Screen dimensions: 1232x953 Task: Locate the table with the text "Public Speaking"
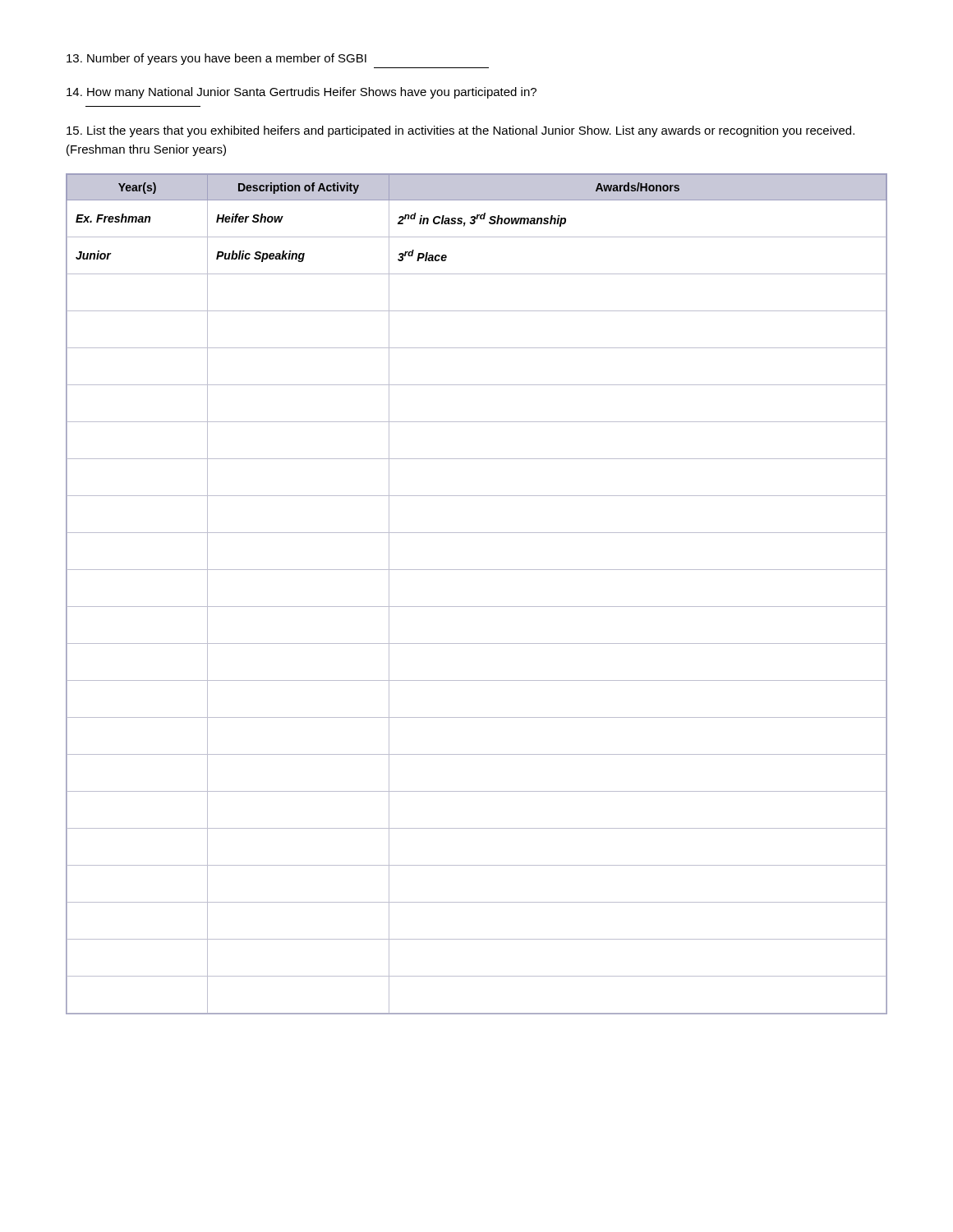476,594
